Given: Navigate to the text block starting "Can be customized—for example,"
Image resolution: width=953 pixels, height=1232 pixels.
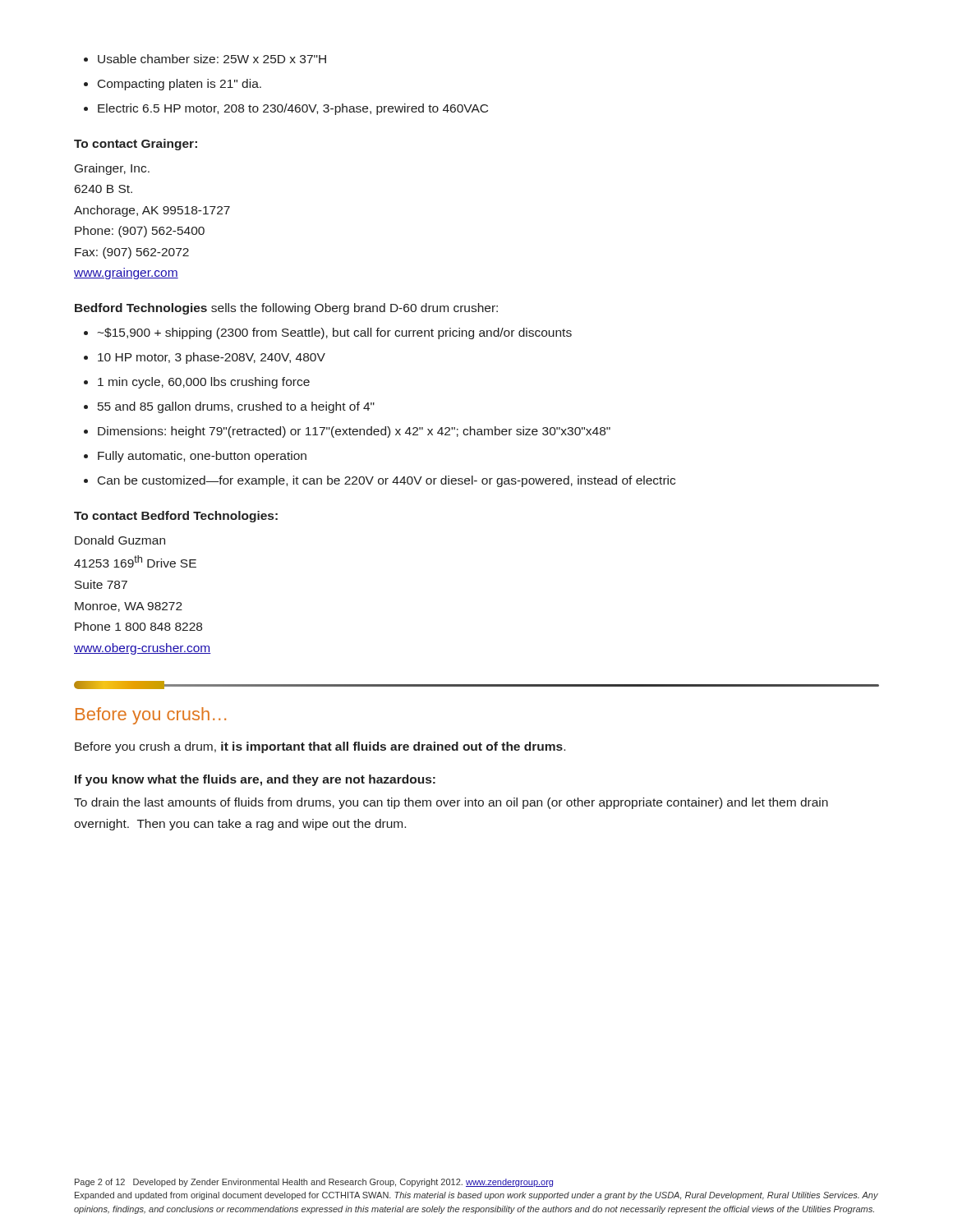Looking at the screenshot, I should 476,481.
